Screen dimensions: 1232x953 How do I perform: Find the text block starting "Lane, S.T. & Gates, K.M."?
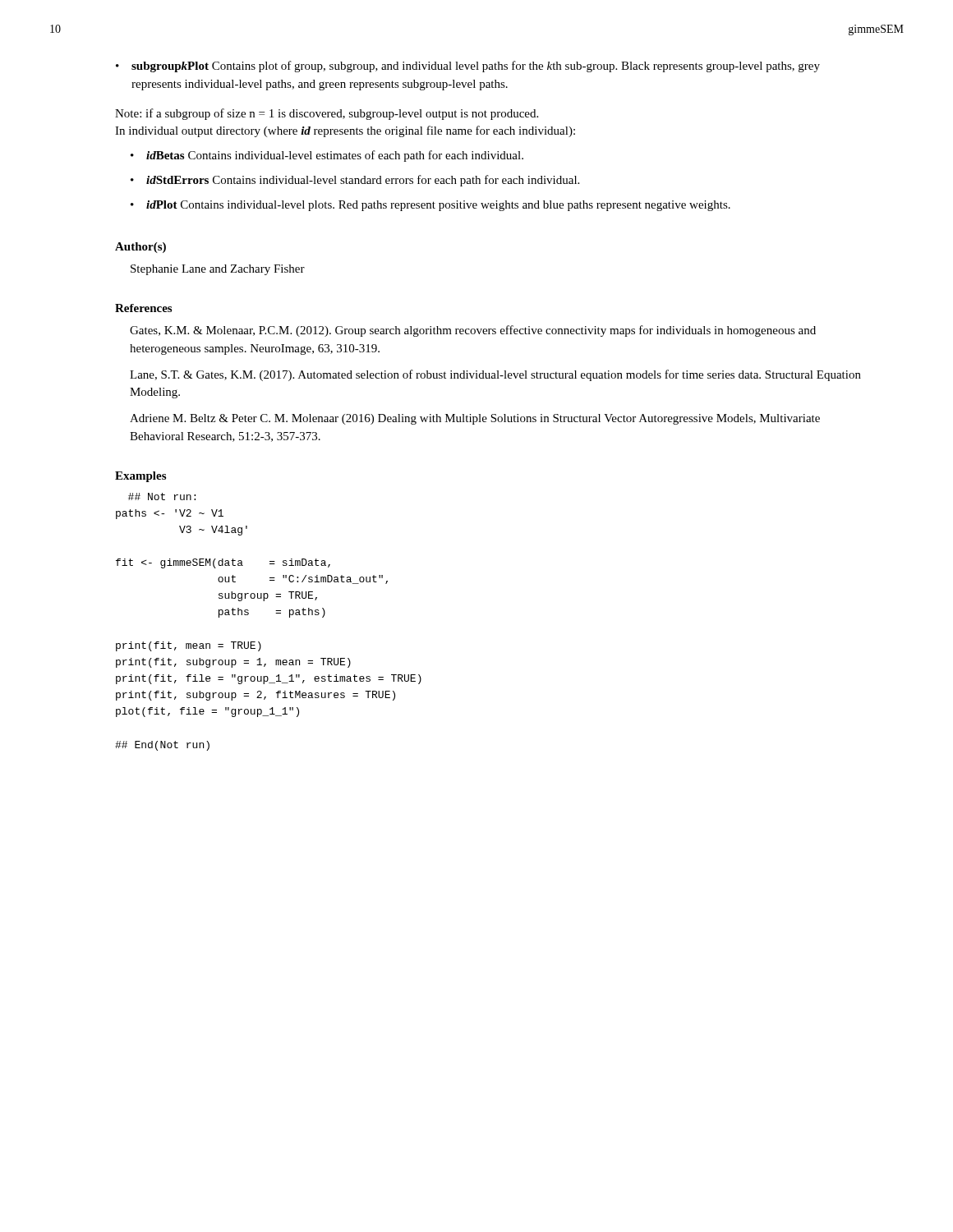[x=495, y=383]
